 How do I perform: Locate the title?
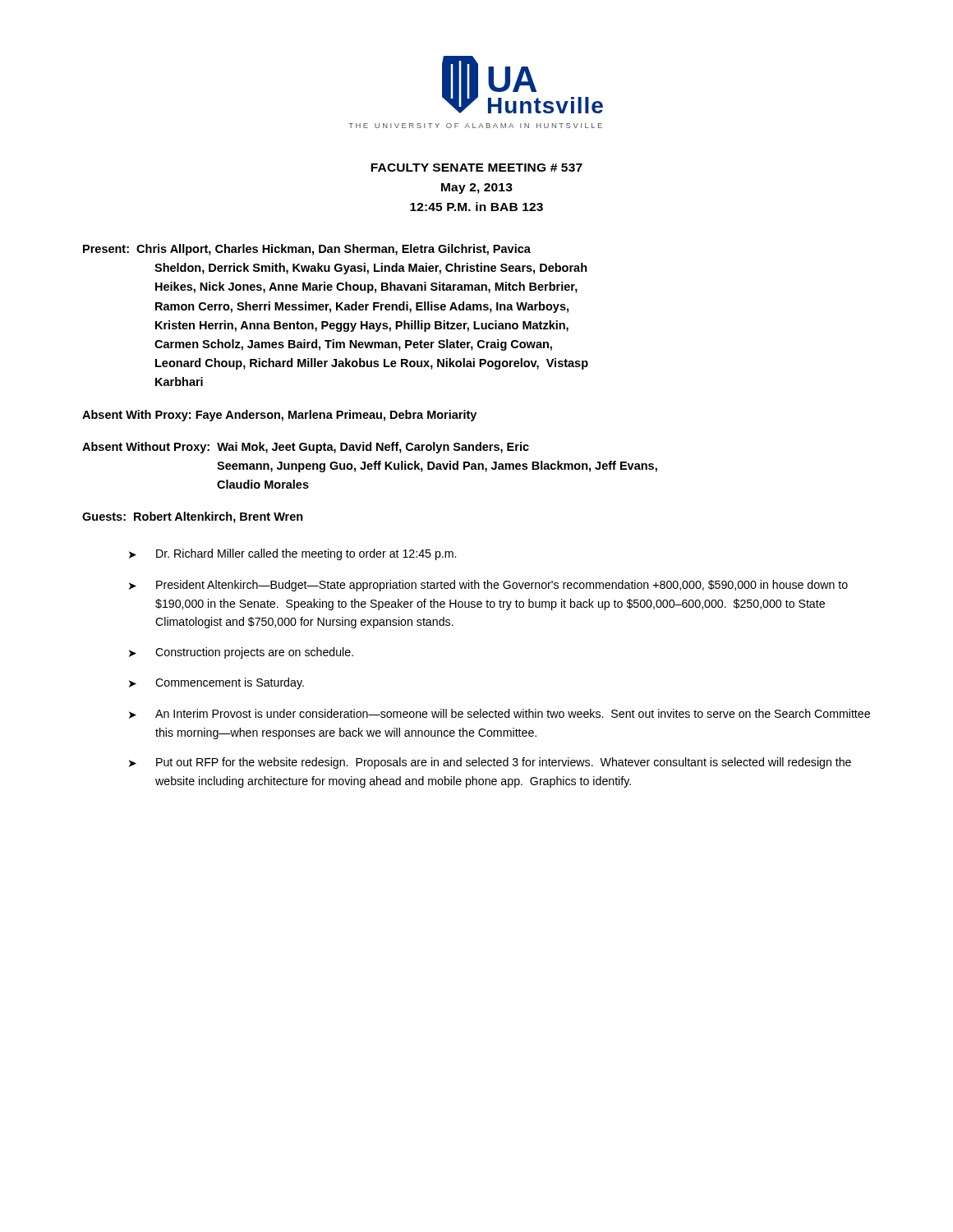[x=476, y=187]
